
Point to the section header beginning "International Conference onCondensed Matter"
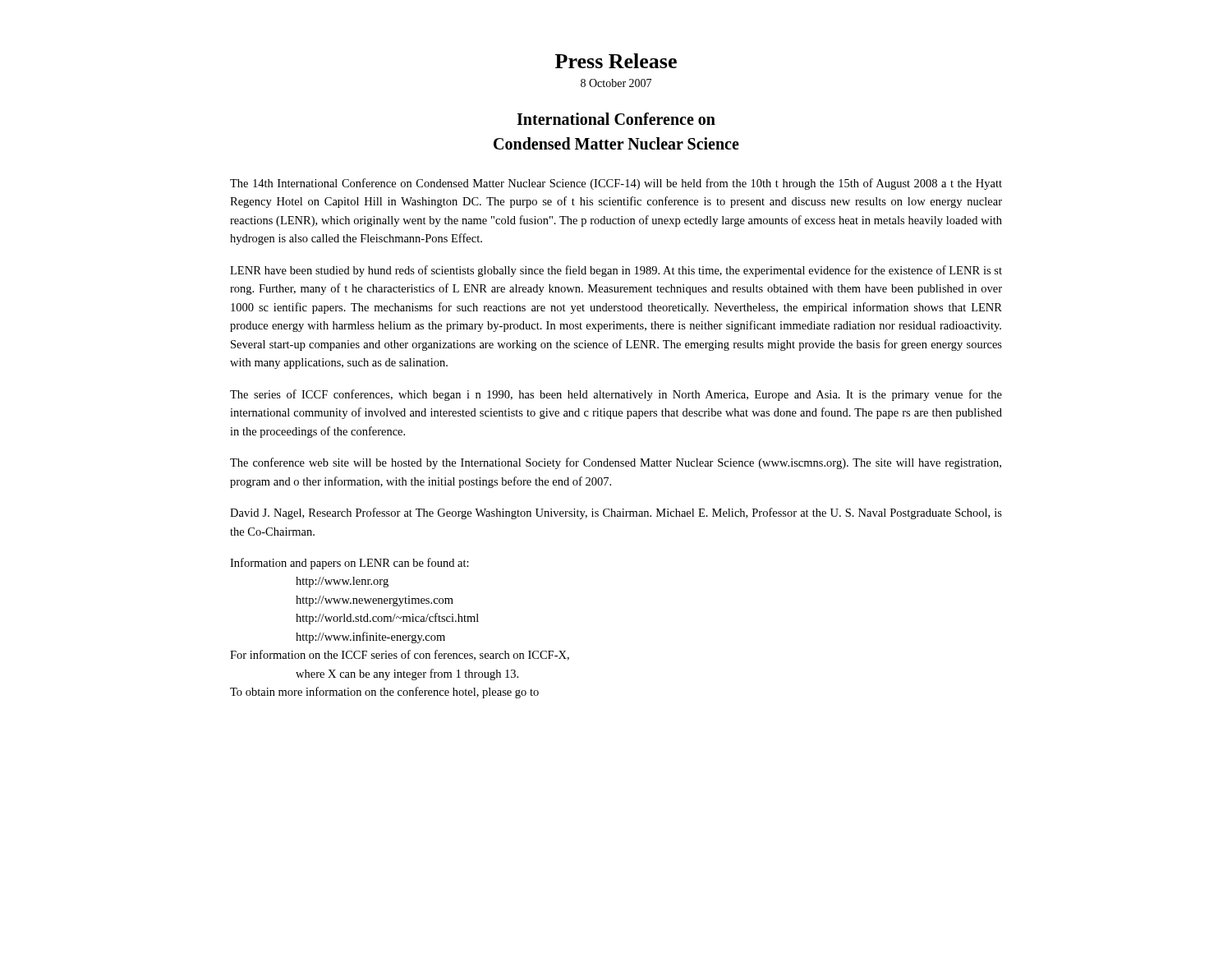pos(616,131)
